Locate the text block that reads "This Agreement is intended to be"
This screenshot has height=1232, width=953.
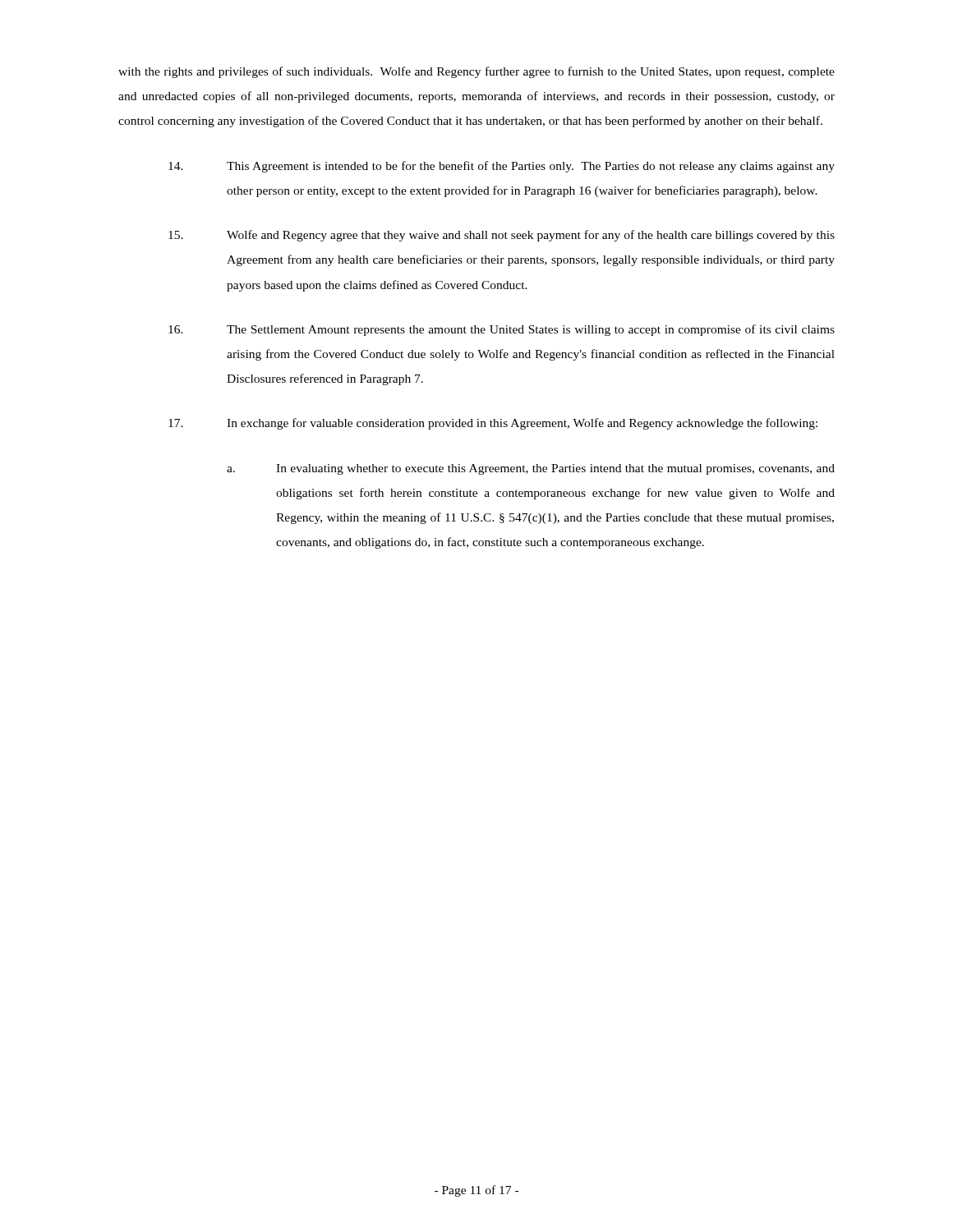coord(476,178)
